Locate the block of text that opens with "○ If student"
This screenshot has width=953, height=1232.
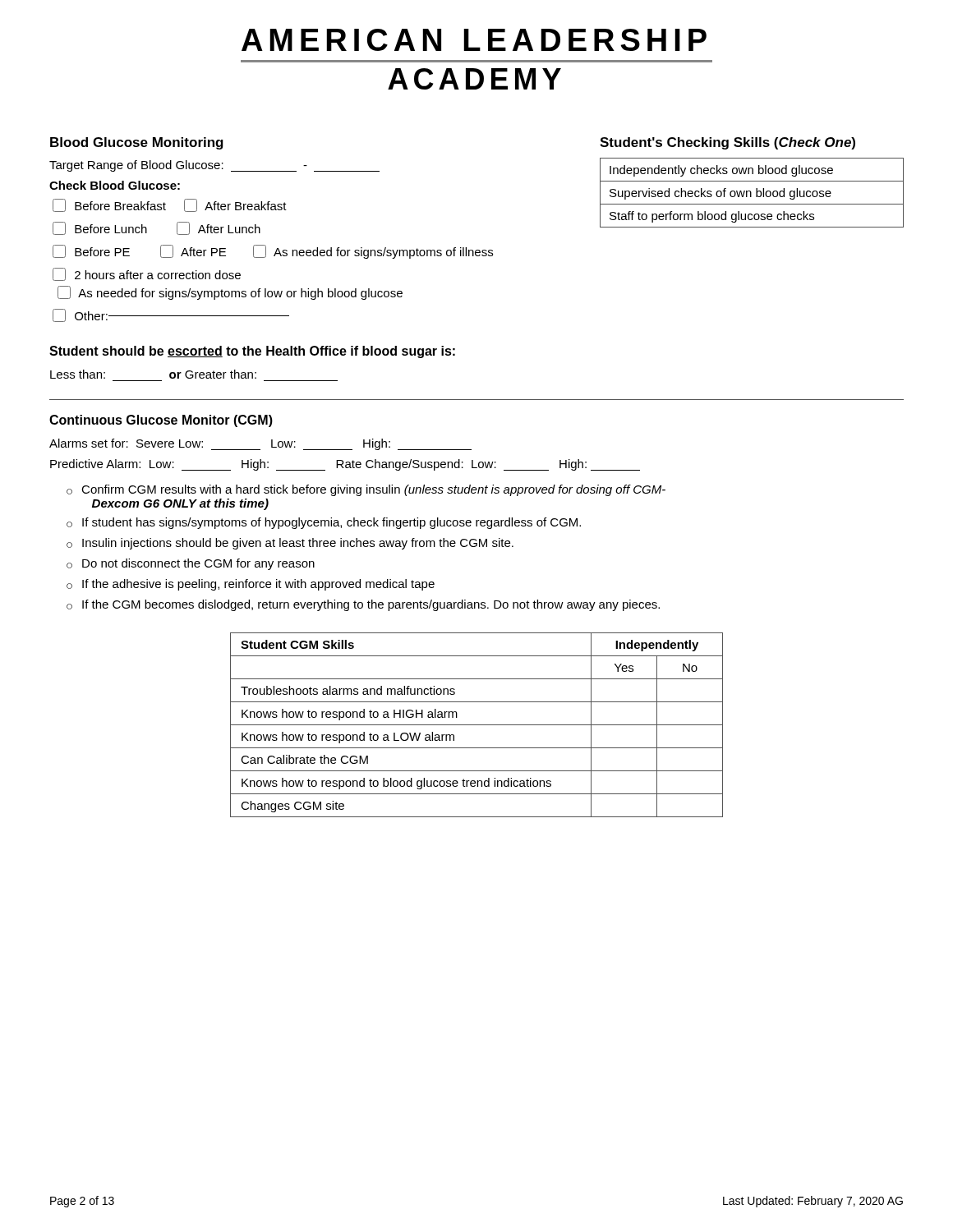click(x=324, y=523)
